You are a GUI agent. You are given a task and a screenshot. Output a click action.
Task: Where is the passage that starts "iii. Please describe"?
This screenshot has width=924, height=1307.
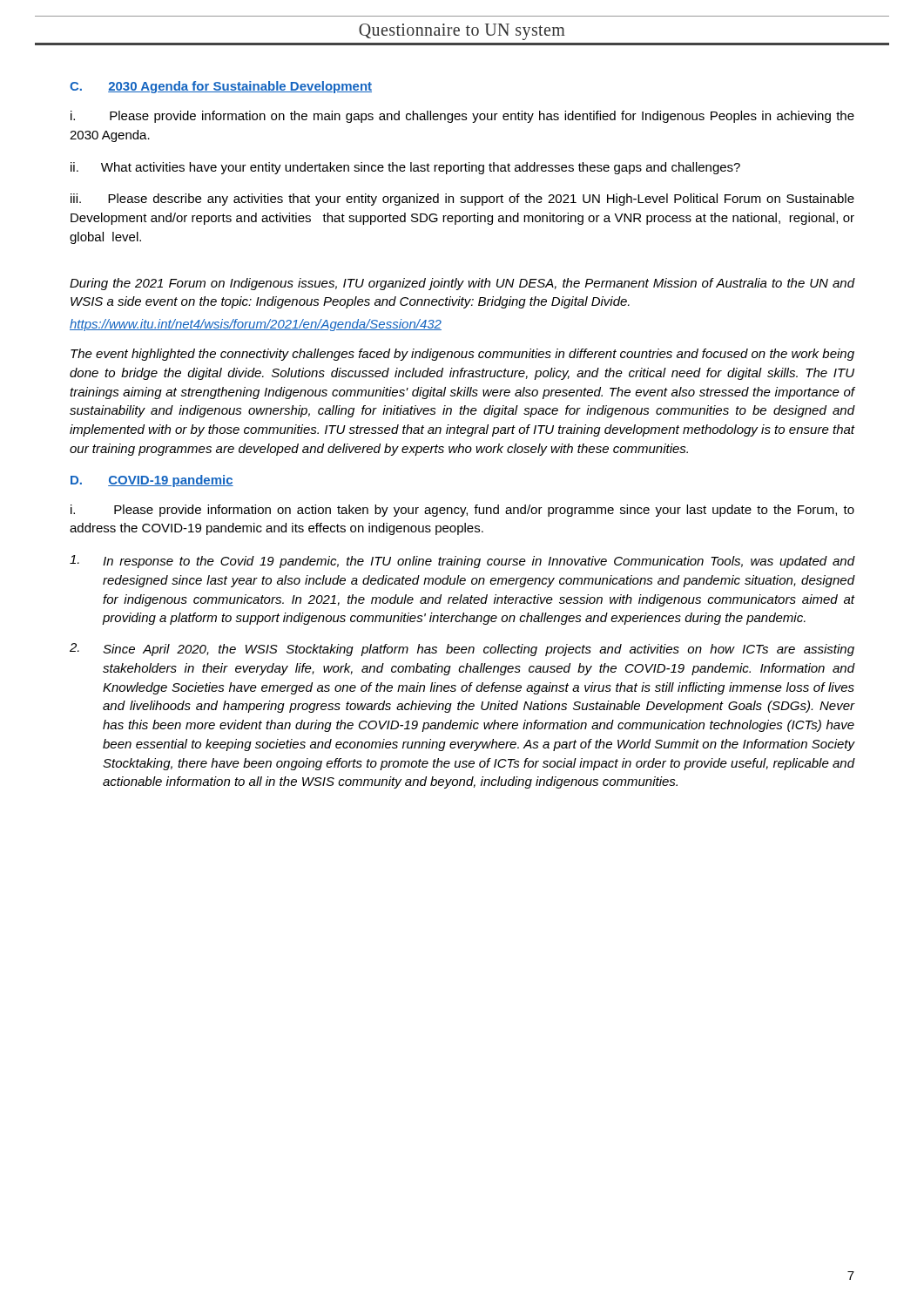click(462, 218)
